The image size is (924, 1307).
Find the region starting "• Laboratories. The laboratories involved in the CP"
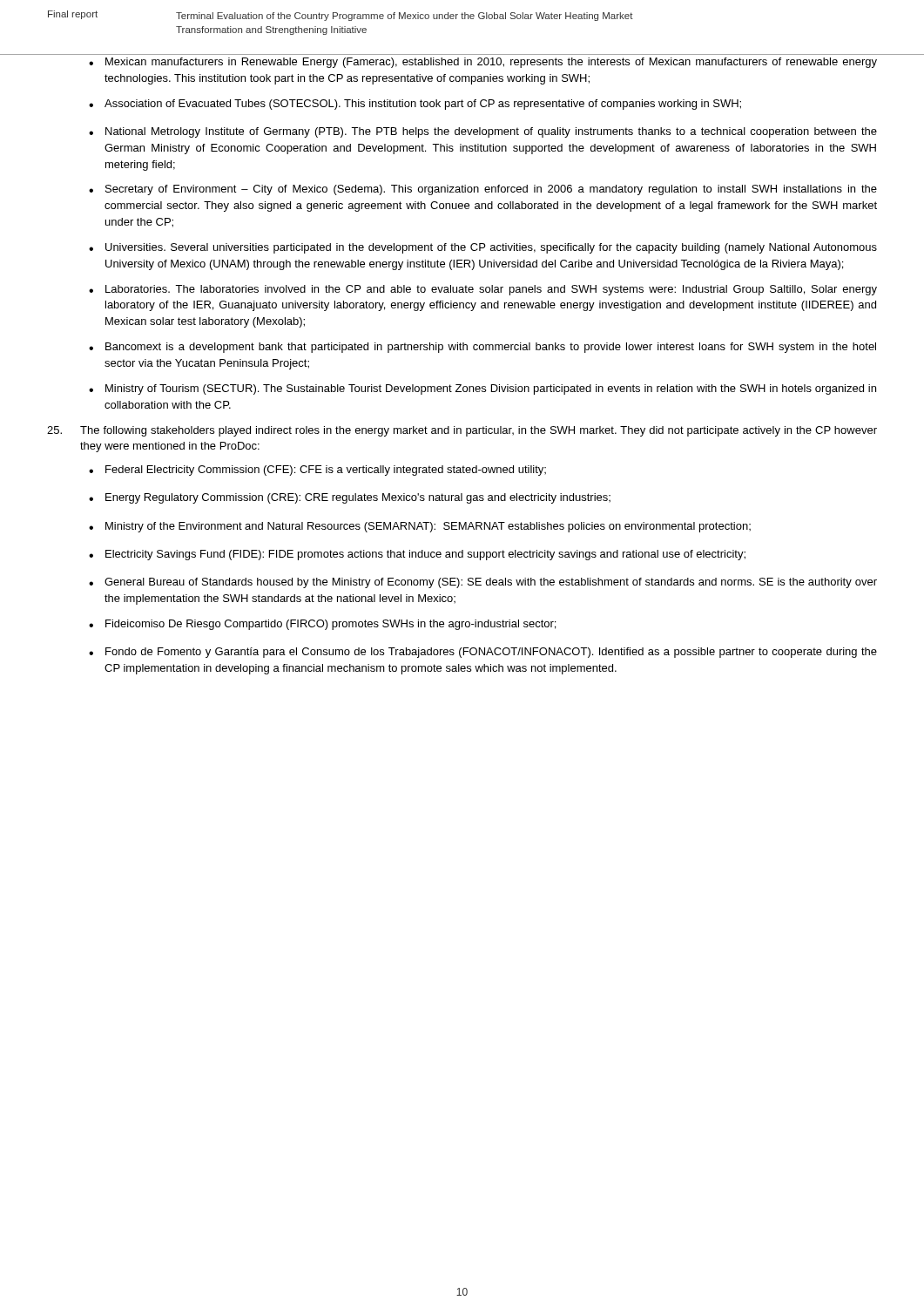click(x=483, y=306)
